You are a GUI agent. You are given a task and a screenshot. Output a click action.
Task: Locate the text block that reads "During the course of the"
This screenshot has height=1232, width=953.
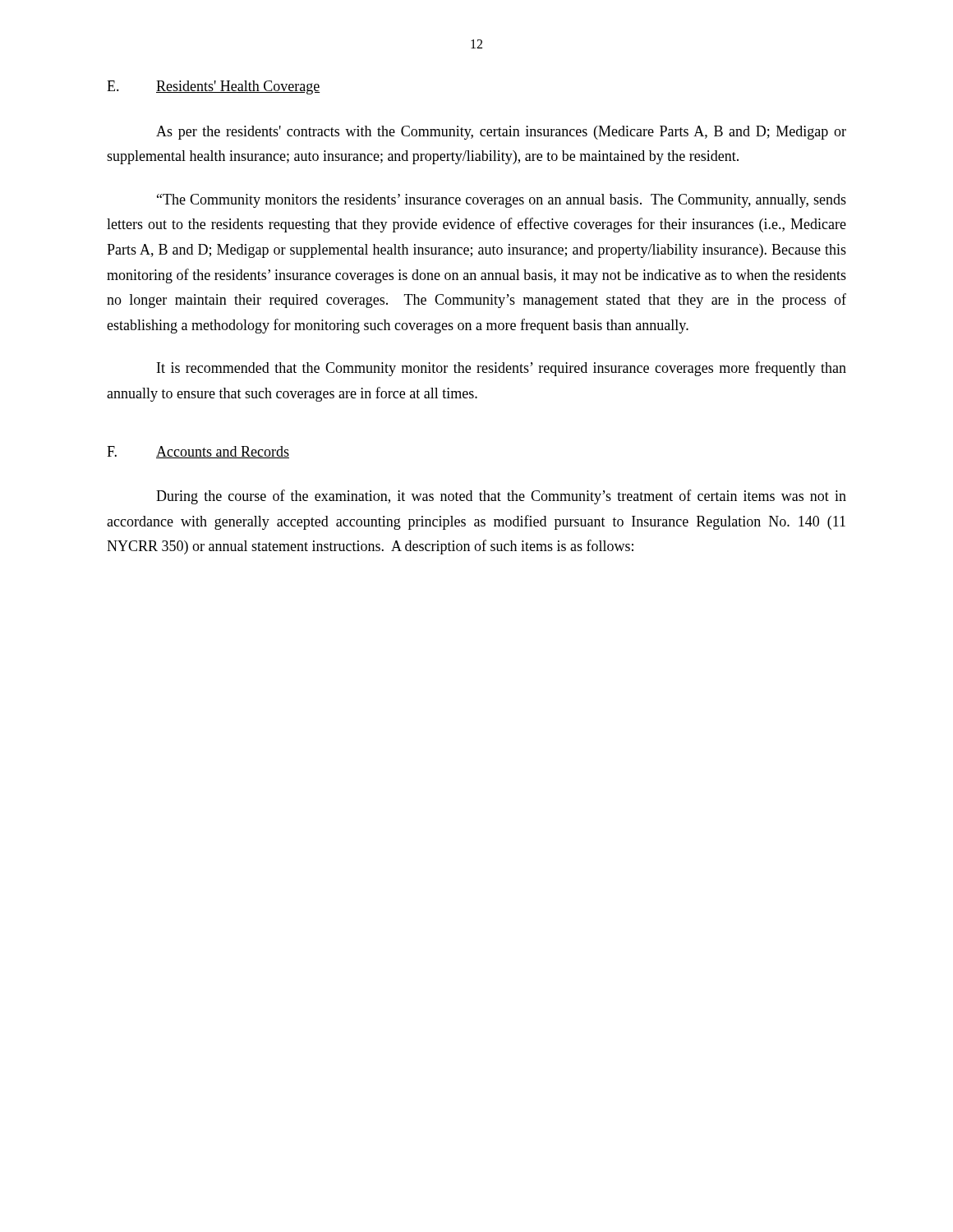(476, 521)
